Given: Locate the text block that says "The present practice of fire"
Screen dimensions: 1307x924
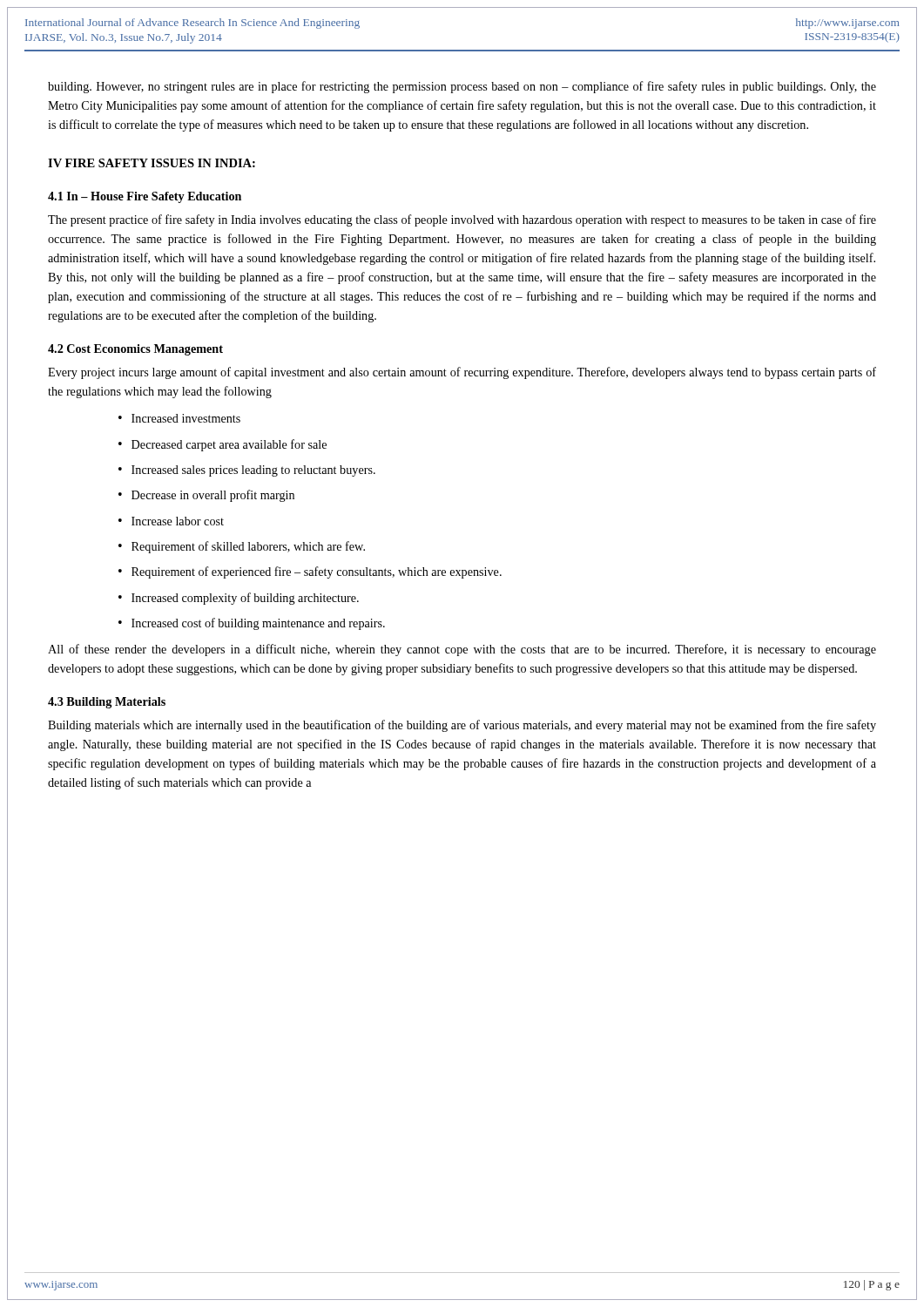Looking at the screenshot, I should tap(462, 268).
